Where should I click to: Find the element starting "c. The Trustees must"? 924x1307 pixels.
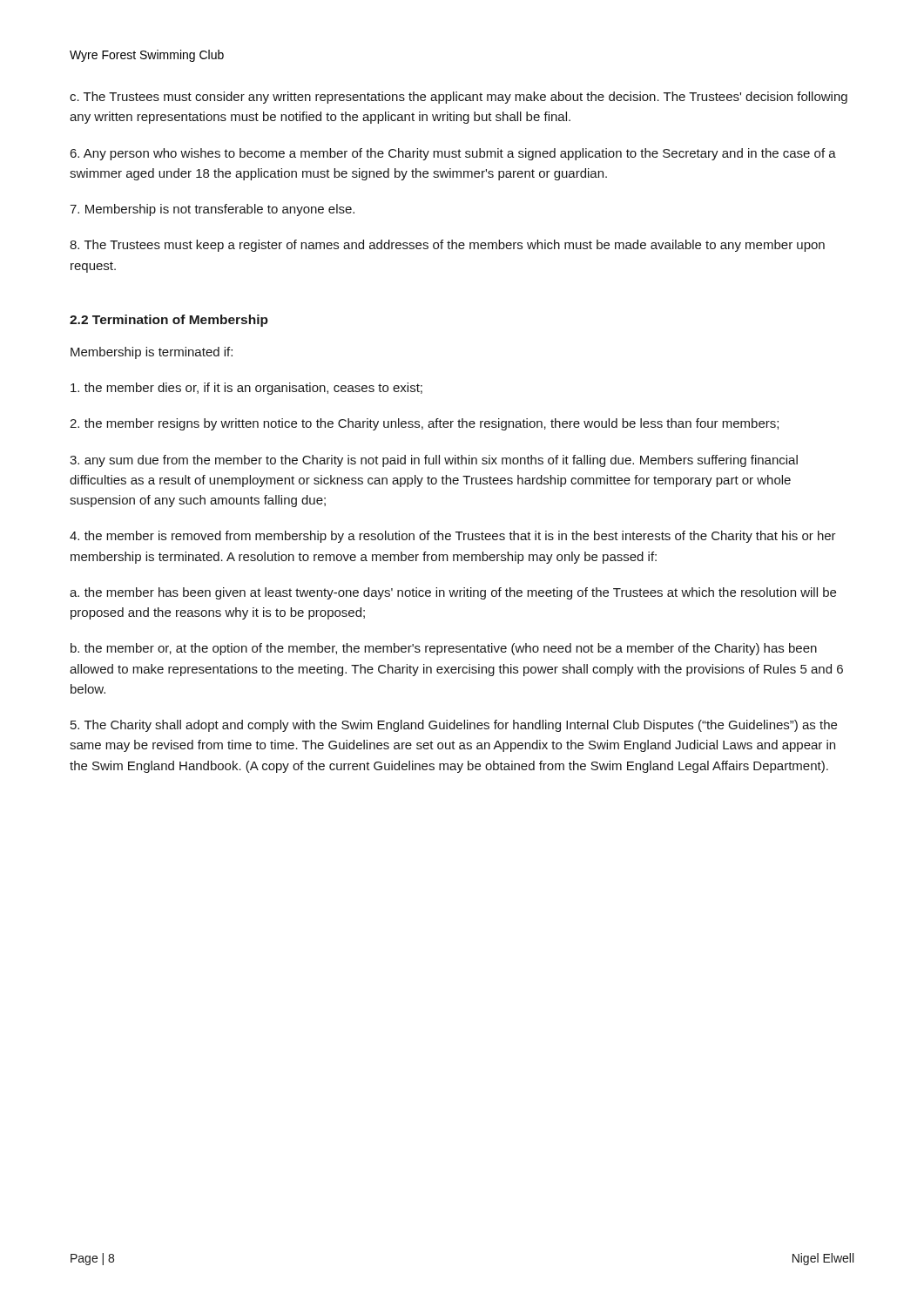(x=459, y=106)
